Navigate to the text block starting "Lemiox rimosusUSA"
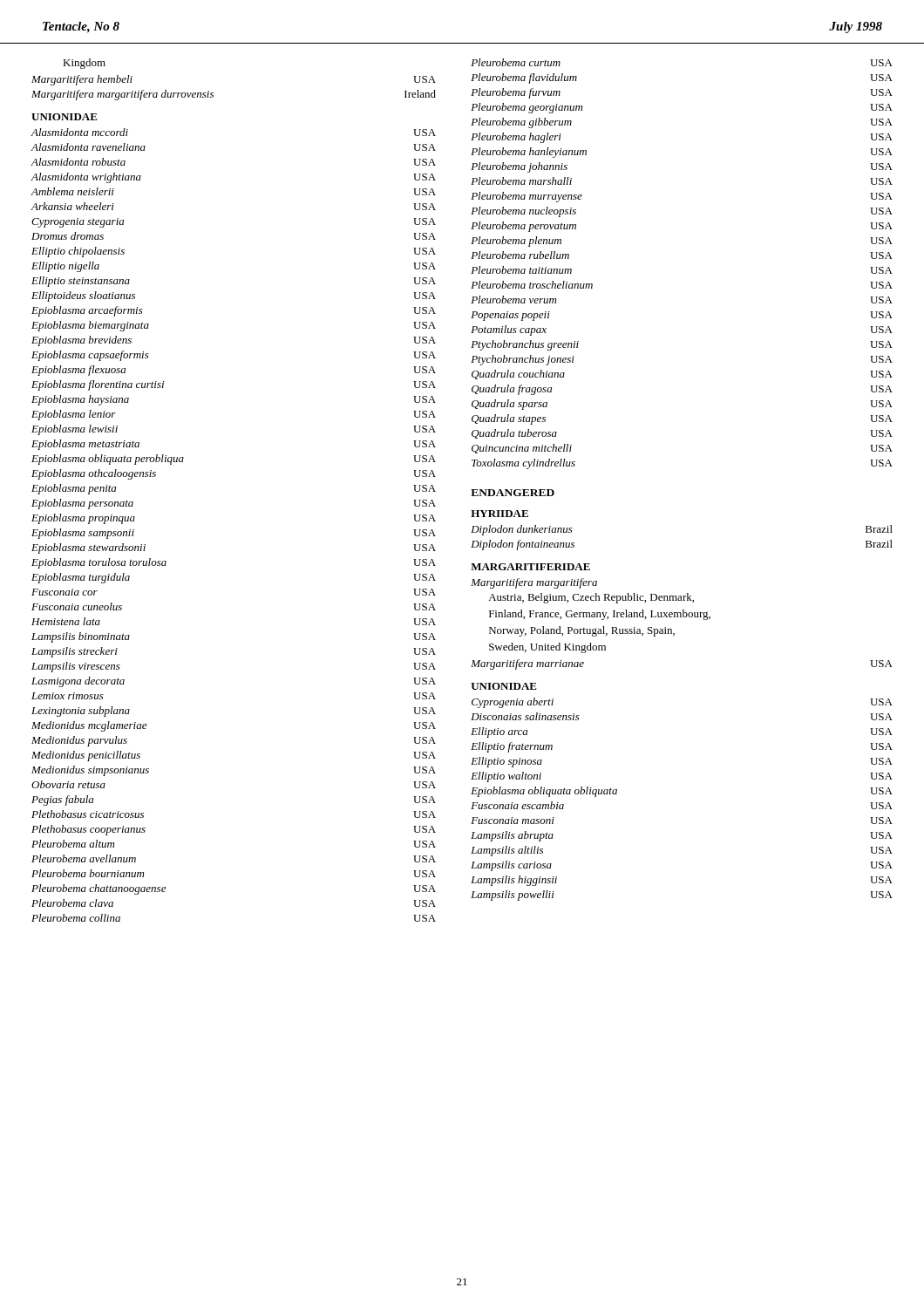 coord(71,695)
